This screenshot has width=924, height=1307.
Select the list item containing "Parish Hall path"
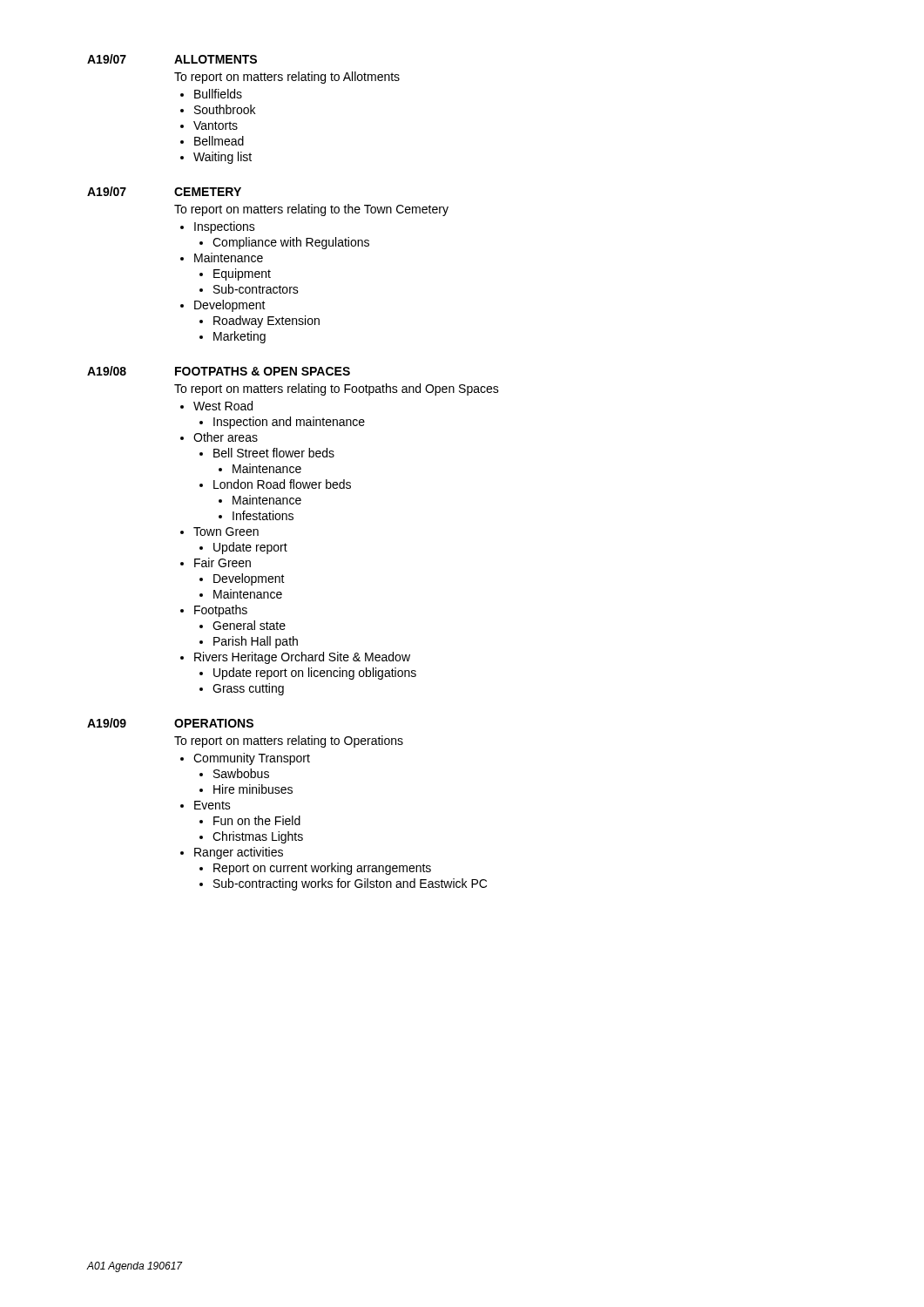(x=256, y=641)
